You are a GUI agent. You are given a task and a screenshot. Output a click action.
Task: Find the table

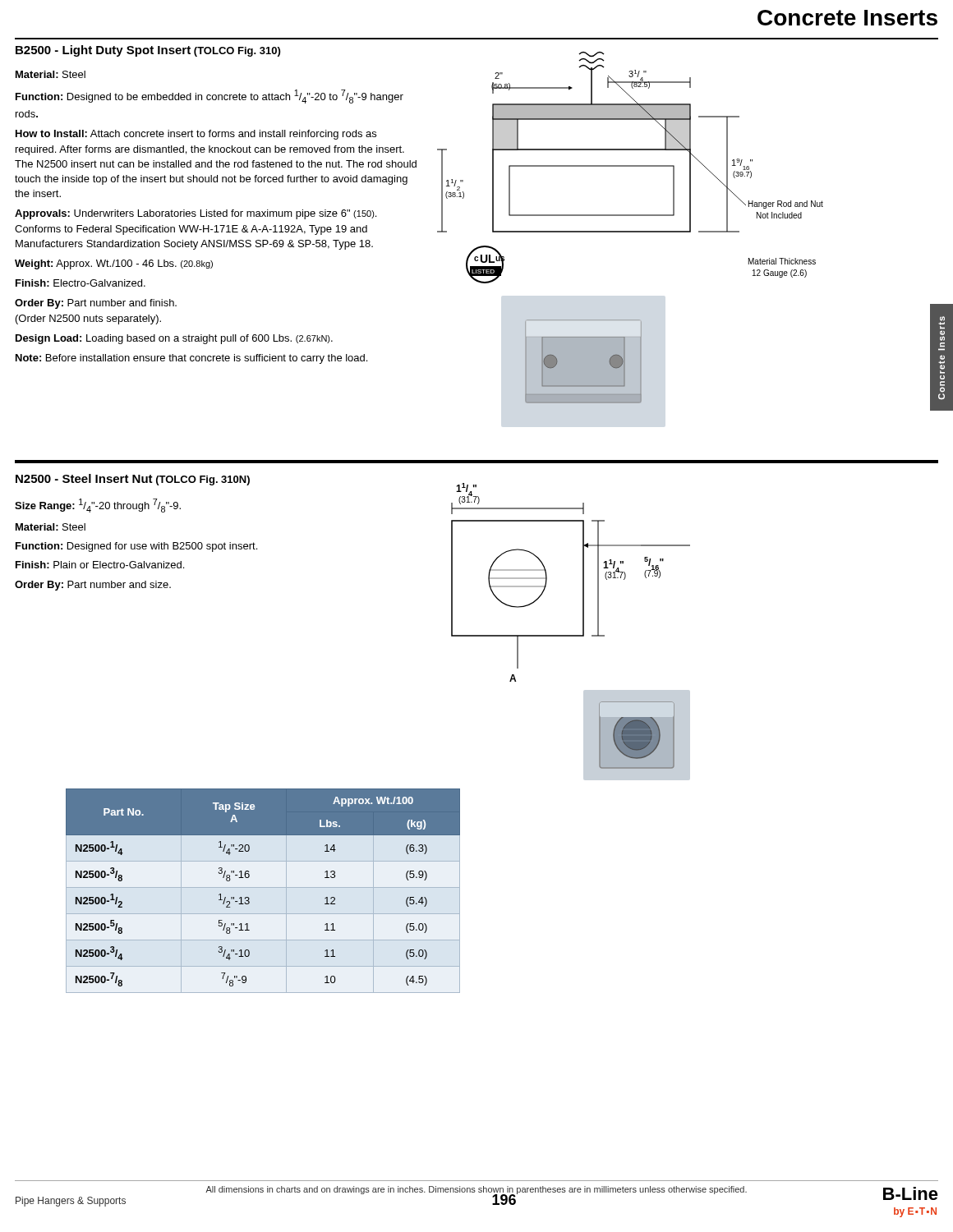263,891
